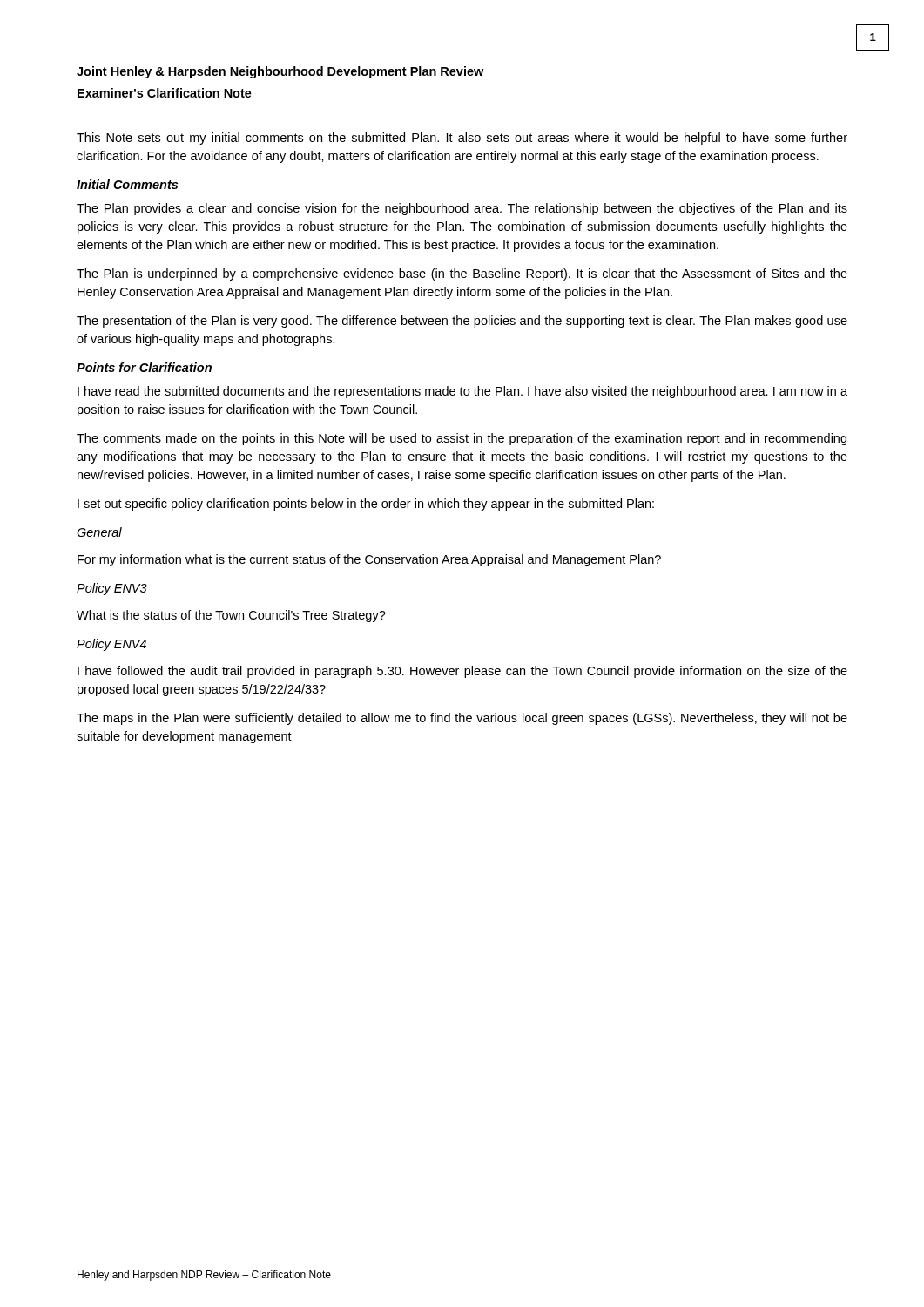The height and width of the screenshot is (1307, 924).
Task: Click on the region starting "I set out specific policy clarification"
Action: (366, 504)
